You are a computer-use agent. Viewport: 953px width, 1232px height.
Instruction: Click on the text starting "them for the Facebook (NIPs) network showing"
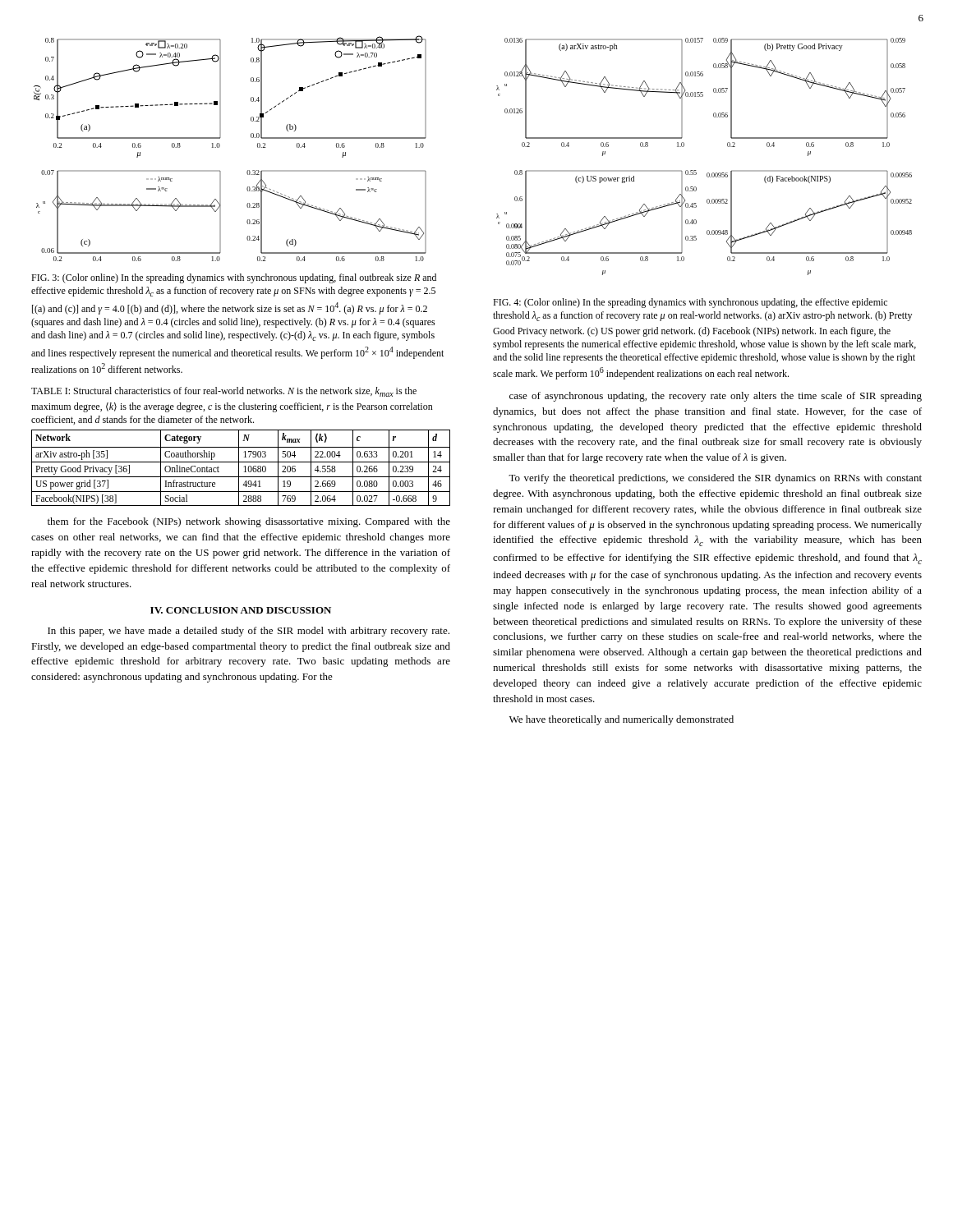coord(241,552)
